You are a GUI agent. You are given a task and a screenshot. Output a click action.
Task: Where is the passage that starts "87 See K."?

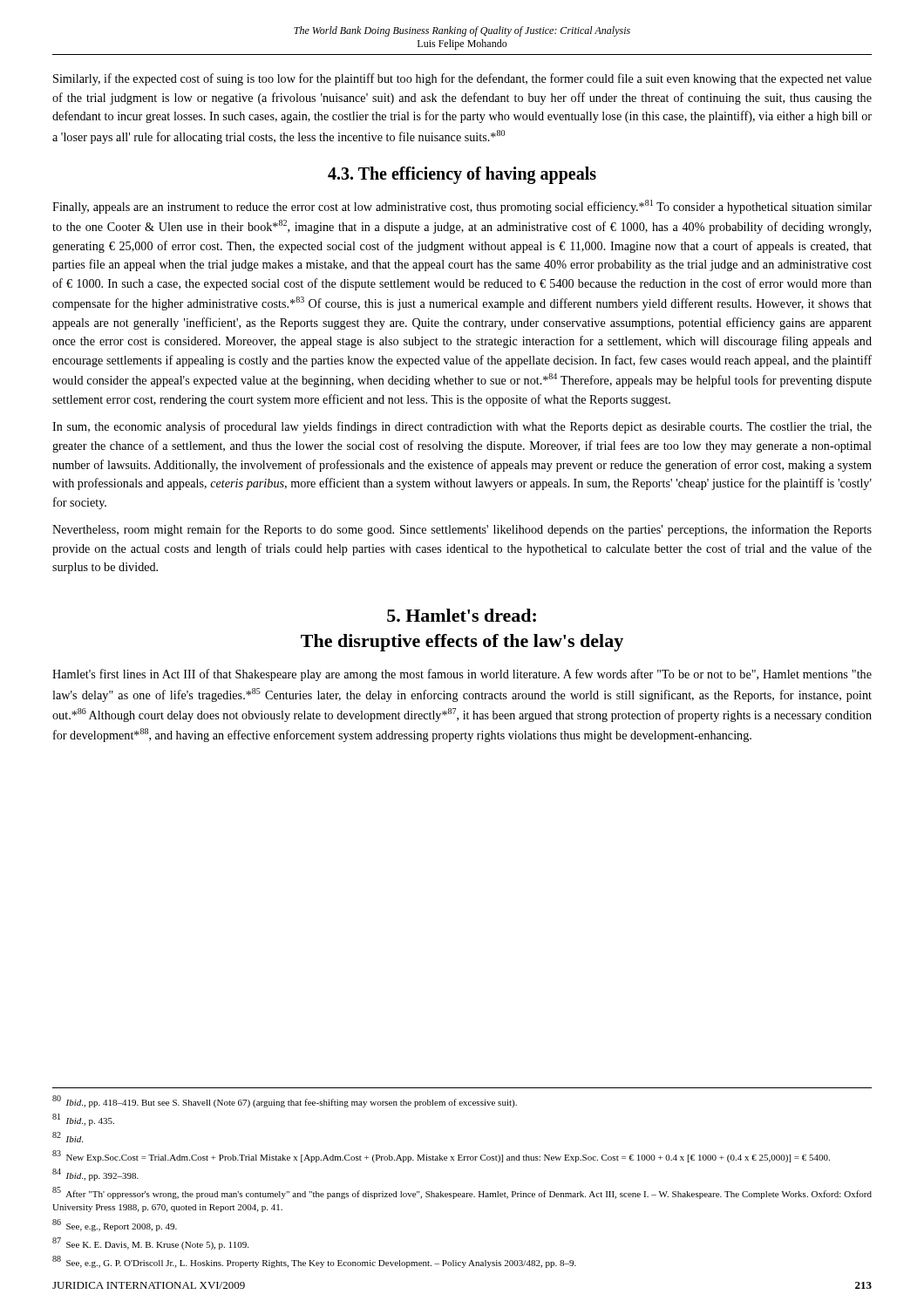coord(151,1242)
